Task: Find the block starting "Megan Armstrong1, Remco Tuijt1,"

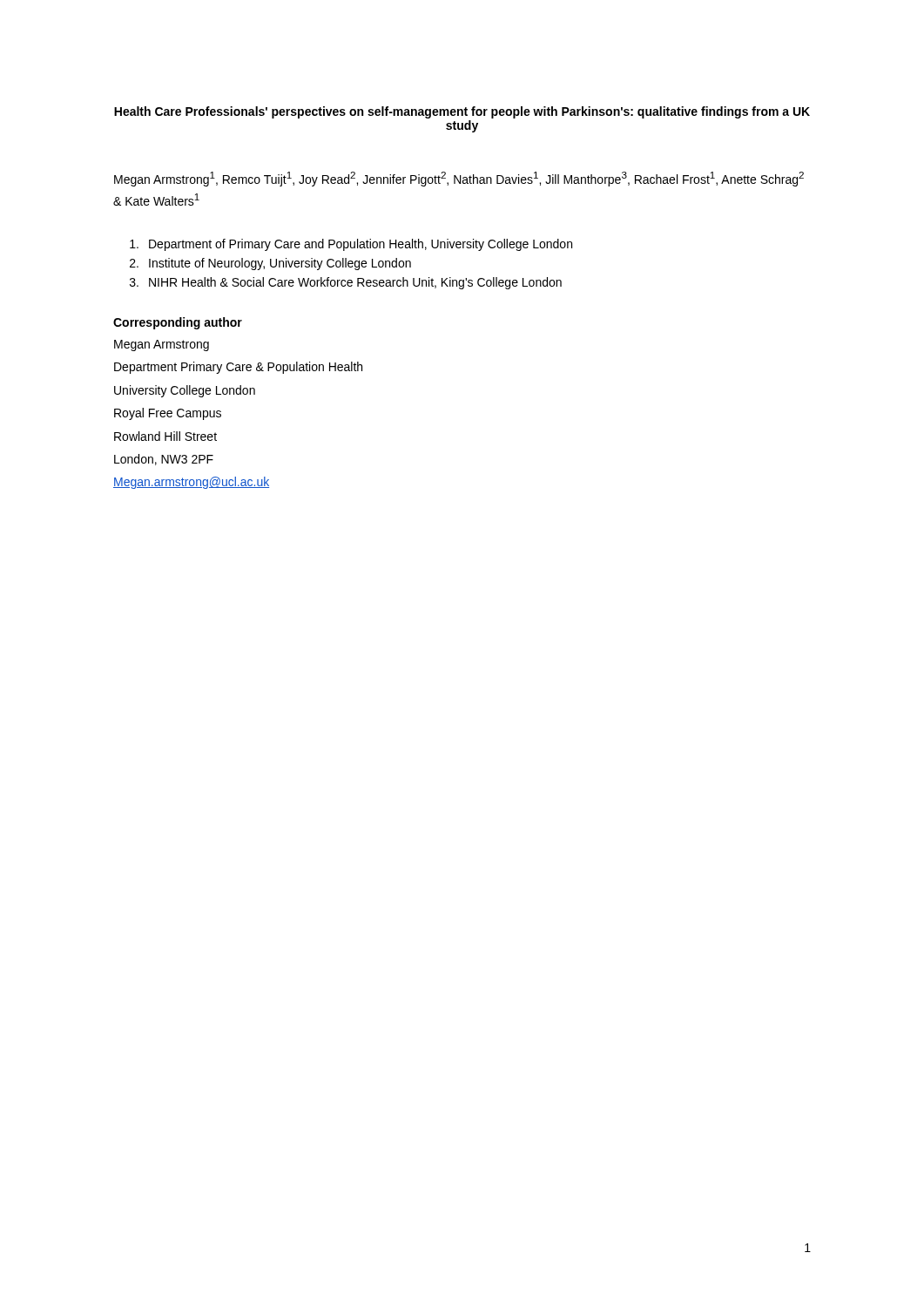Action: [459, 188]
